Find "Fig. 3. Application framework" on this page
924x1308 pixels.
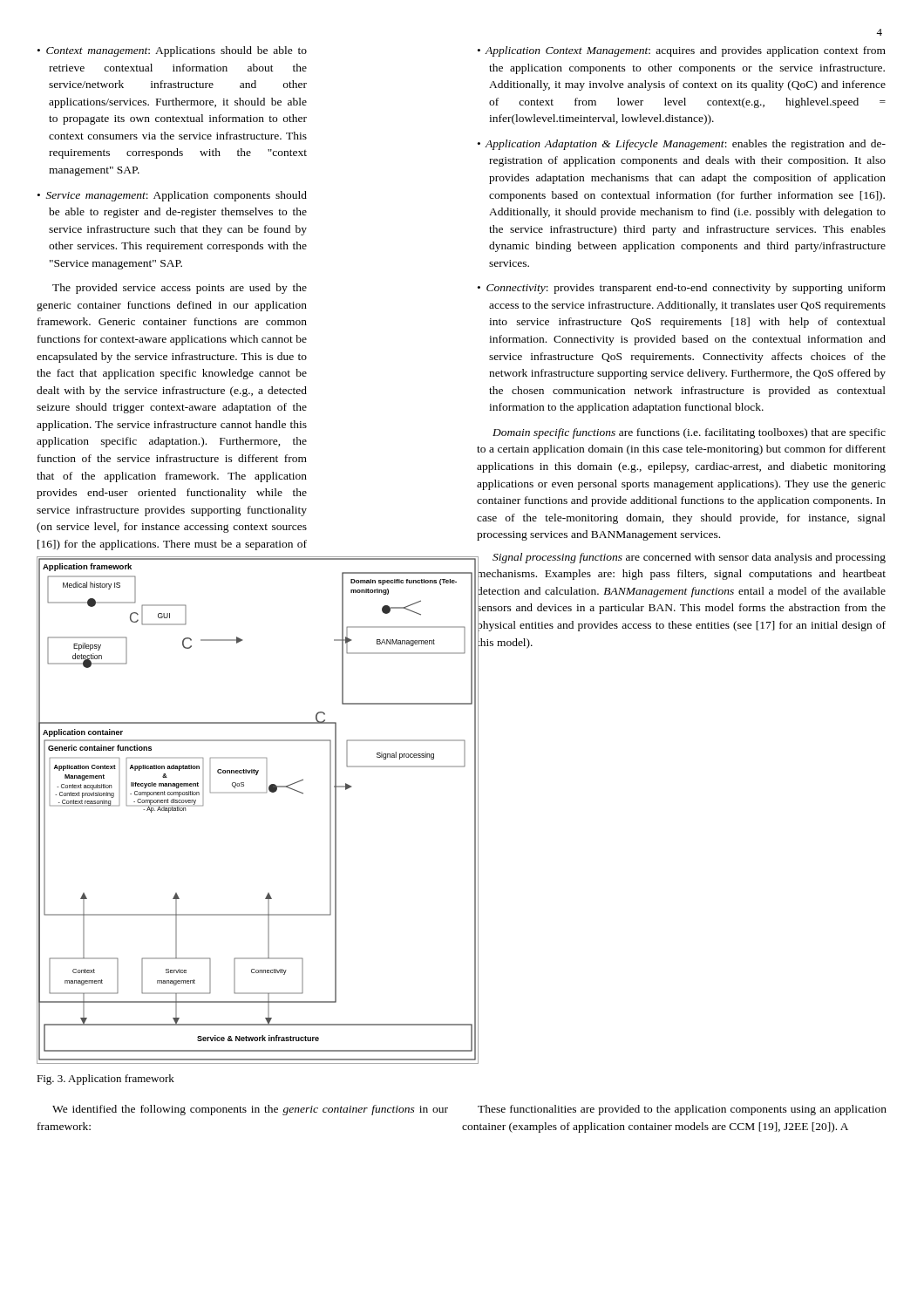[x=105, y=1078]
